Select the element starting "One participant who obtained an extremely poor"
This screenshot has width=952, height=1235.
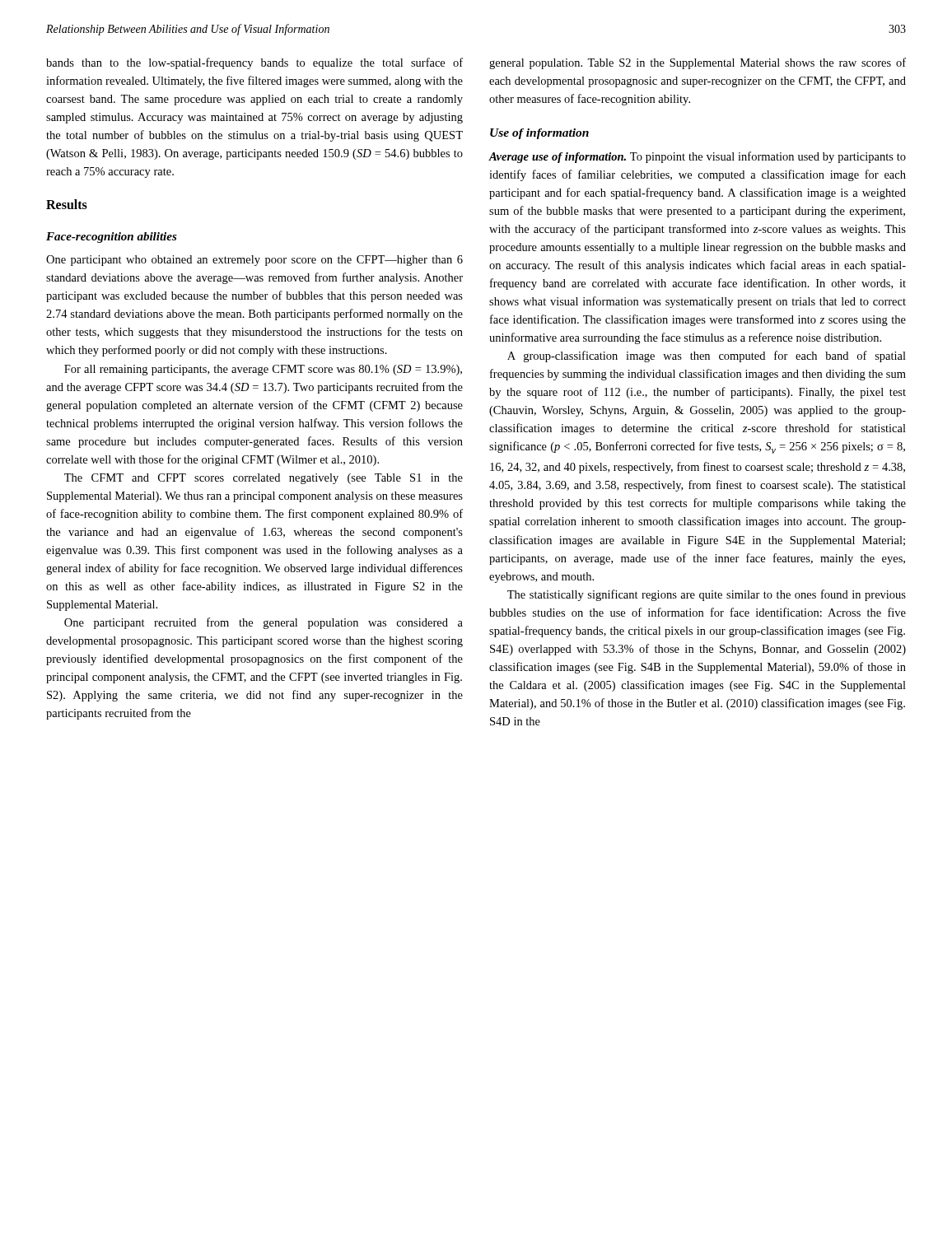[x=254, y=486]
